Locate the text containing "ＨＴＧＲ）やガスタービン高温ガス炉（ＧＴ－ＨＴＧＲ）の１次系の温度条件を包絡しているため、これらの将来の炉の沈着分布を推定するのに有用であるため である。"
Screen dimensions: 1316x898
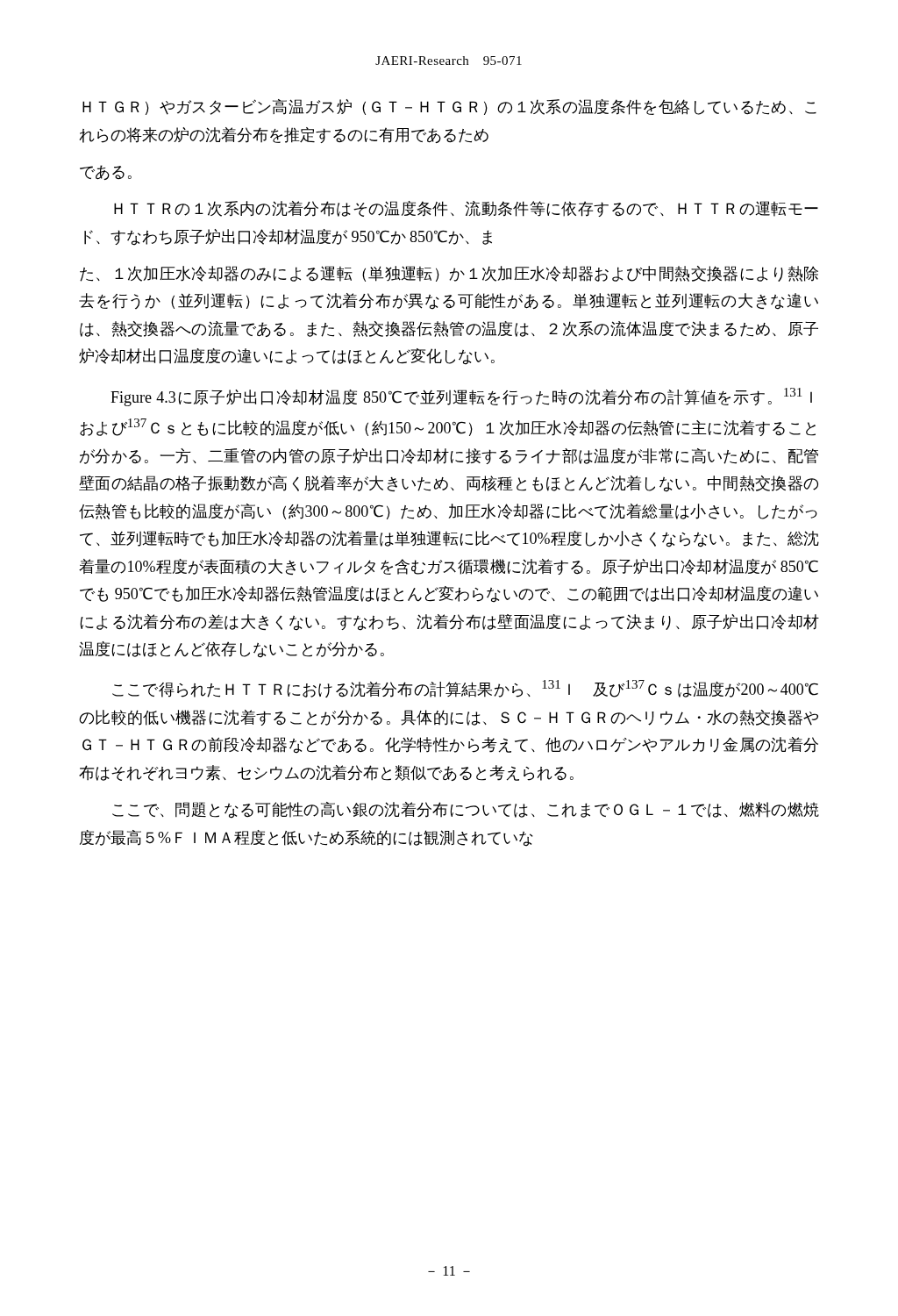[449, 140]
